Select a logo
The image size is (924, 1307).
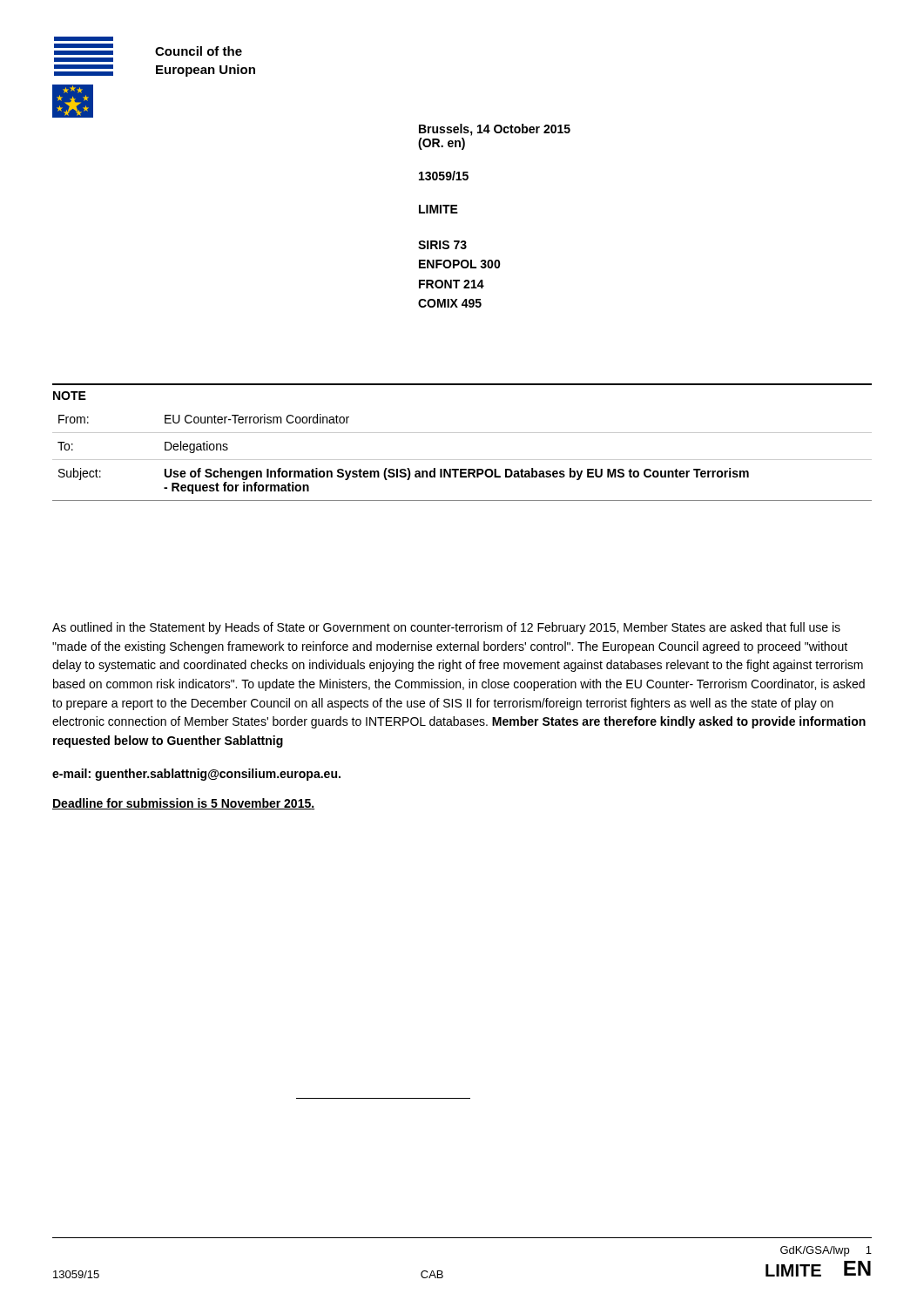pos(96,78)
